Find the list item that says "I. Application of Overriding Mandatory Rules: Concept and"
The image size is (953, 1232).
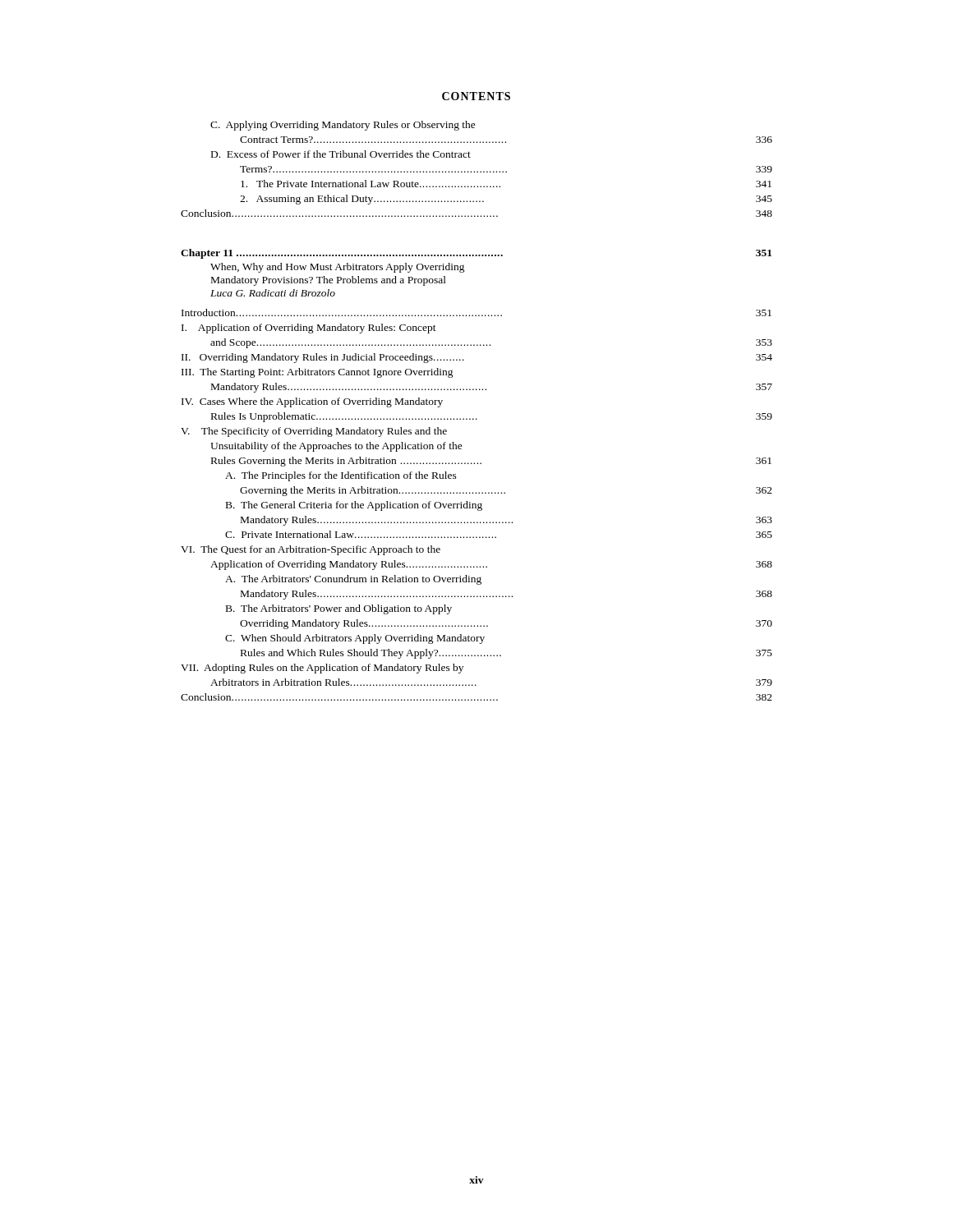coord(476,335)
